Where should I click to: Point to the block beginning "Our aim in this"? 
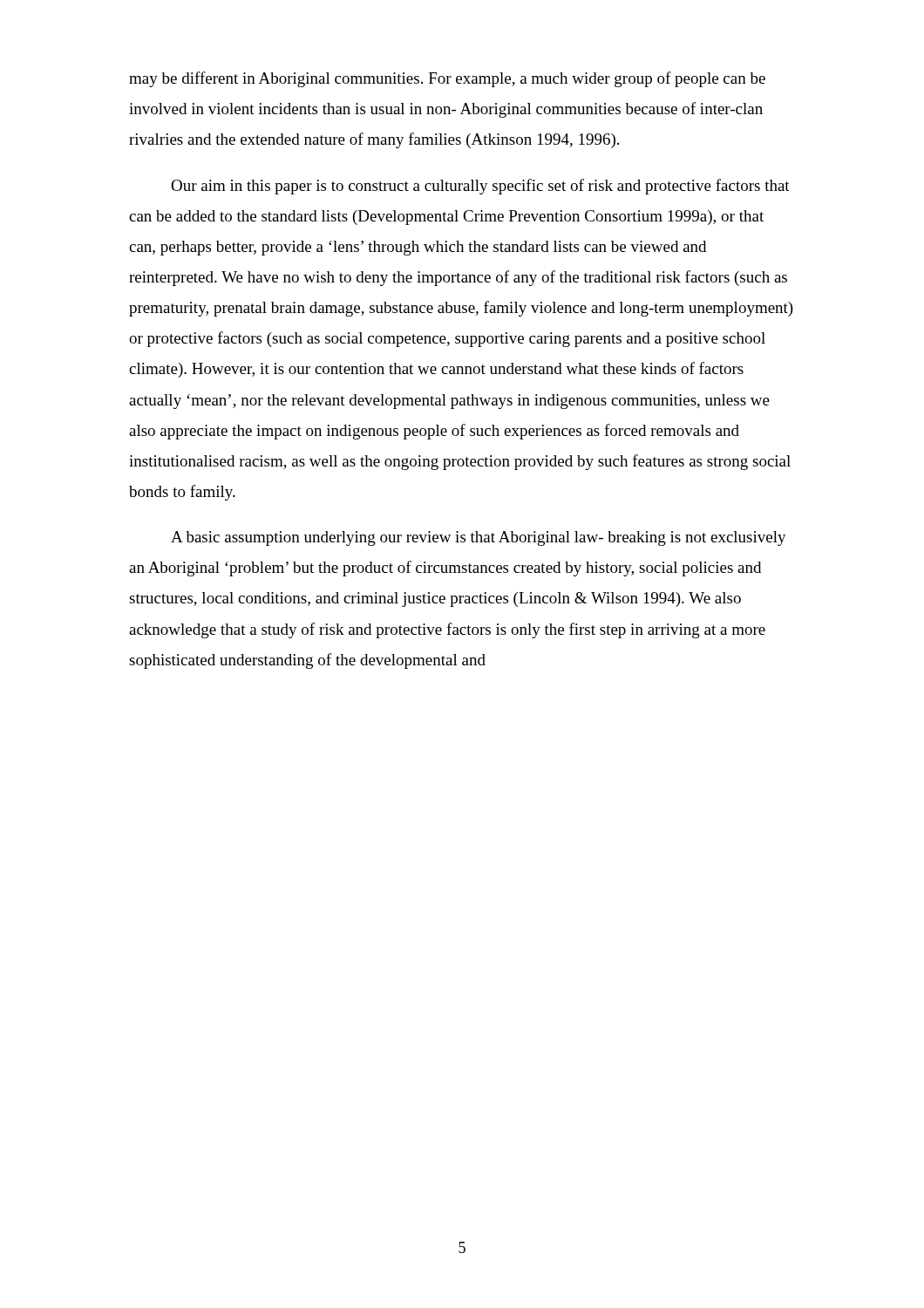coord(462,338)
